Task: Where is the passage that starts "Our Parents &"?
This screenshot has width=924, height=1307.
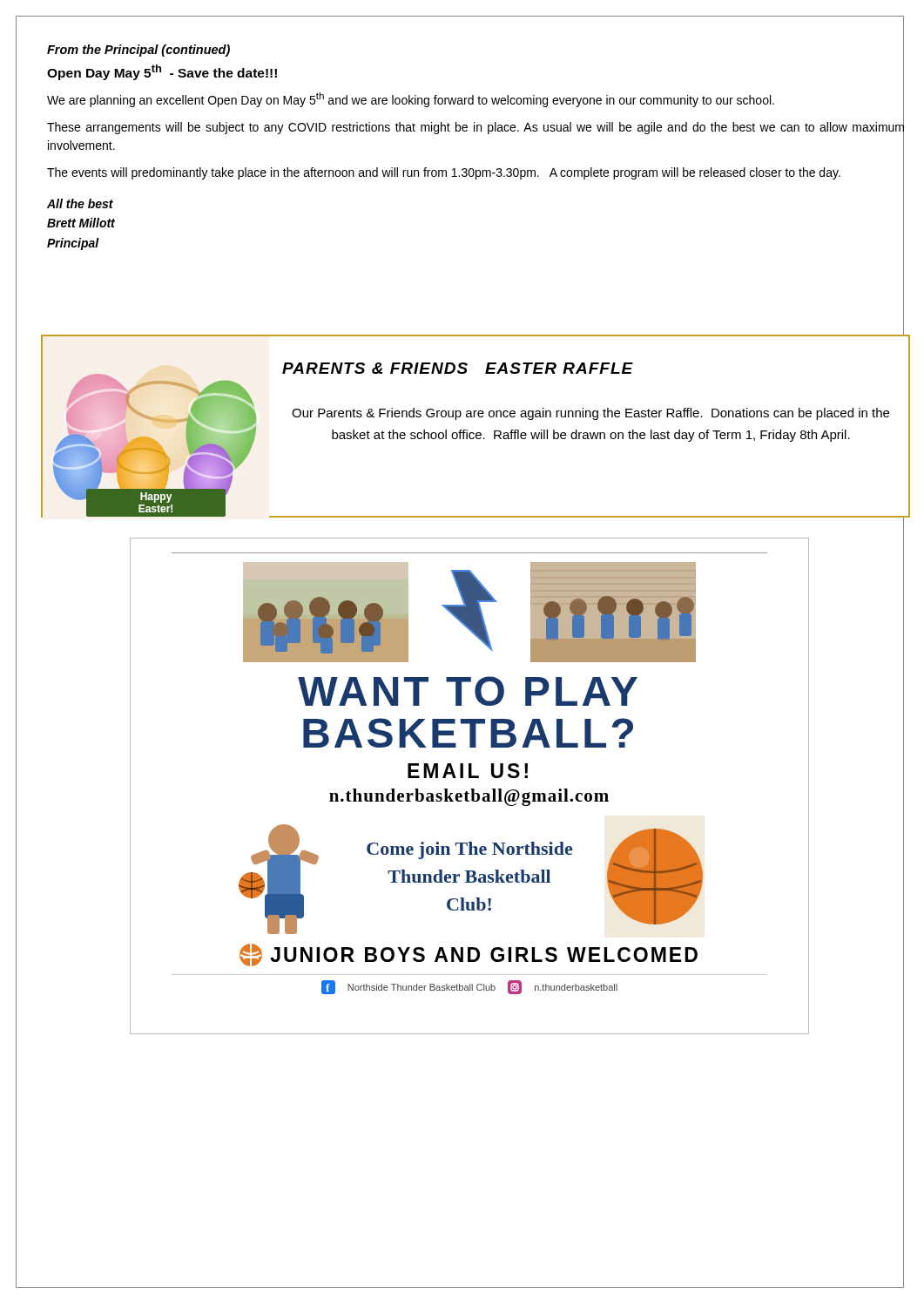Action: pos(591,423)
